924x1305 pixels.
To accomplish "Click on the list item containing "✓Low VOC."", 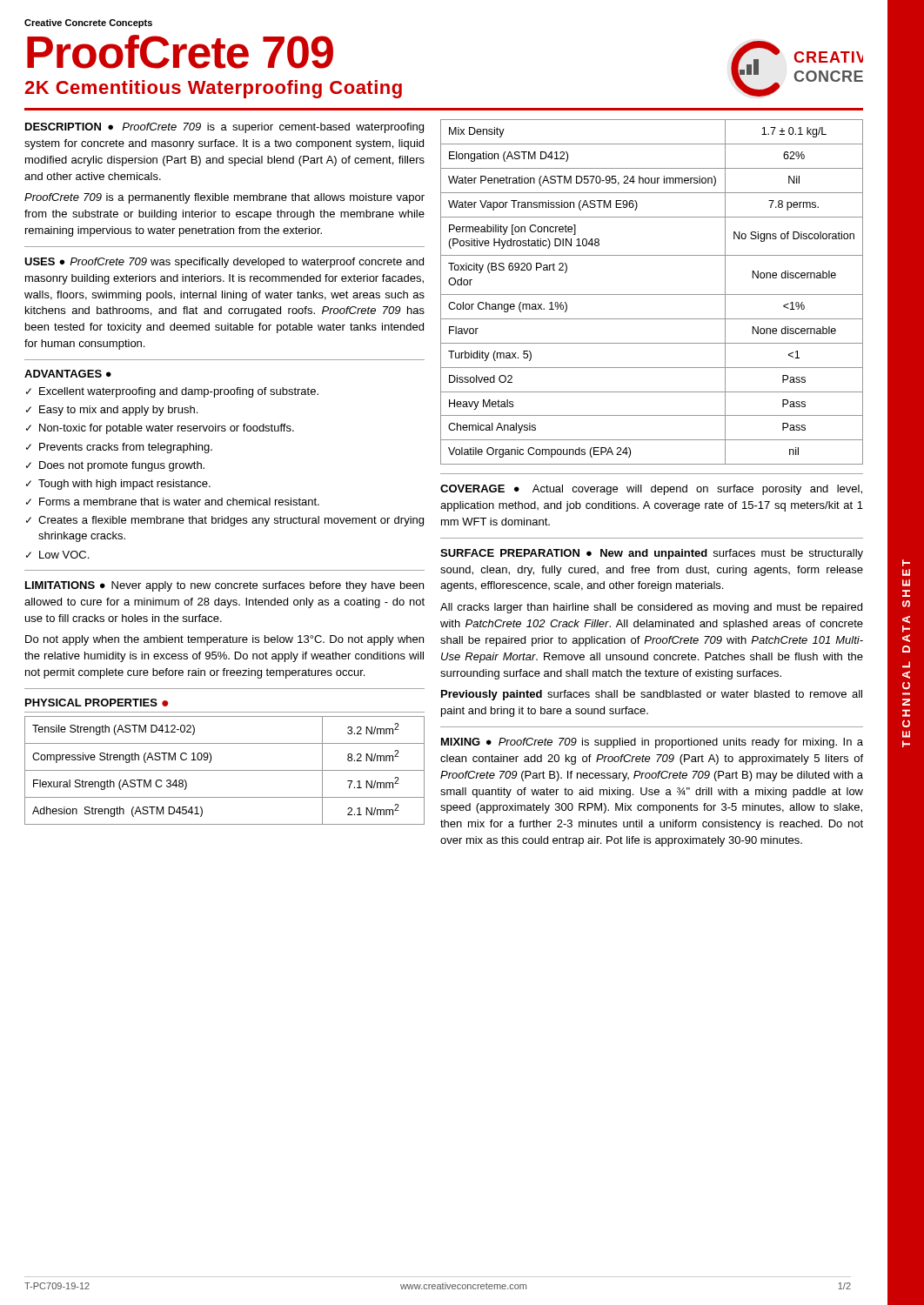I will tap(57, 555).
